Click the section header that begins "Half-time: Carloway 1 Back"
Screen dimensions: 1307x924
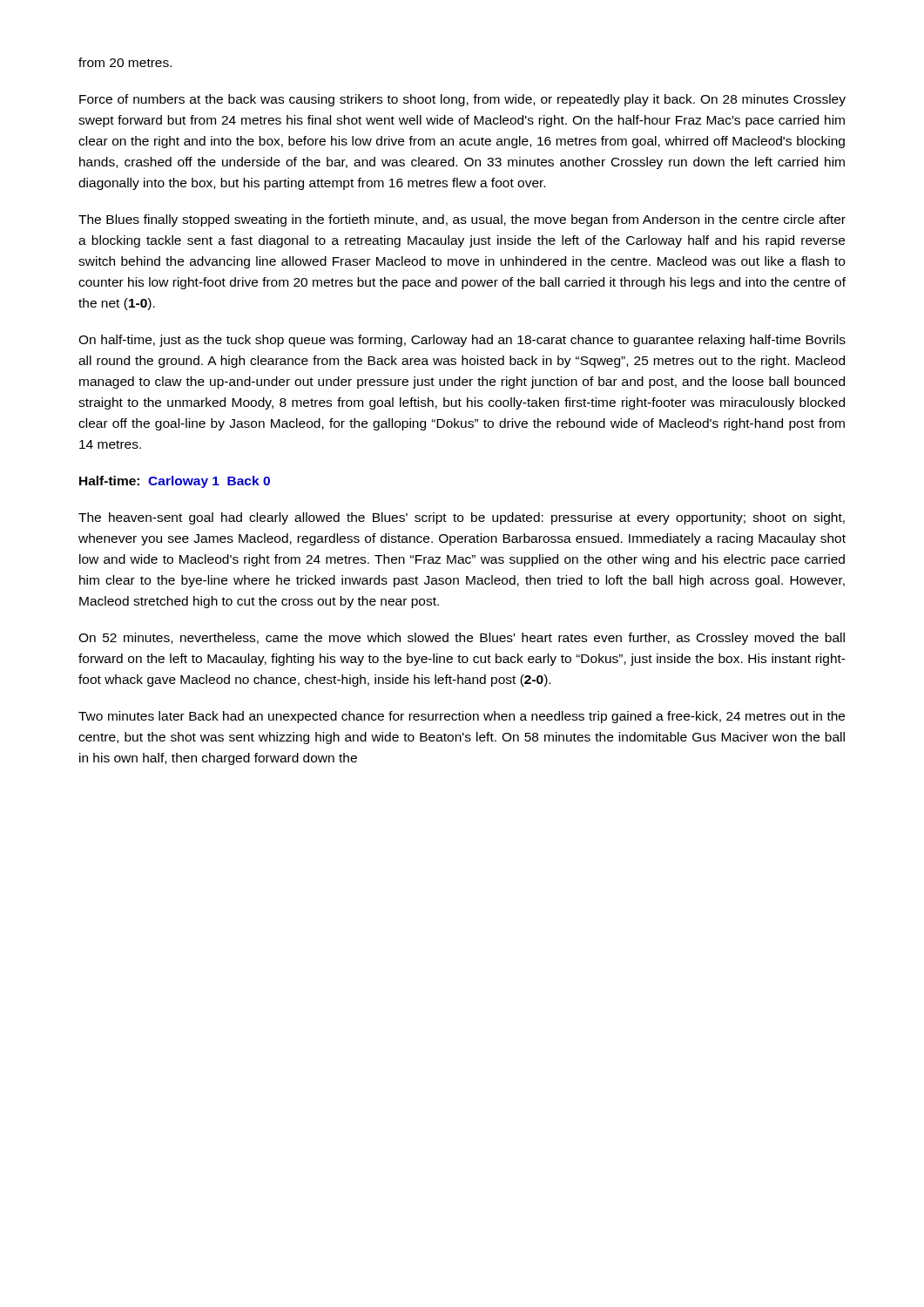pyautogui.click(x=174, y=481)
